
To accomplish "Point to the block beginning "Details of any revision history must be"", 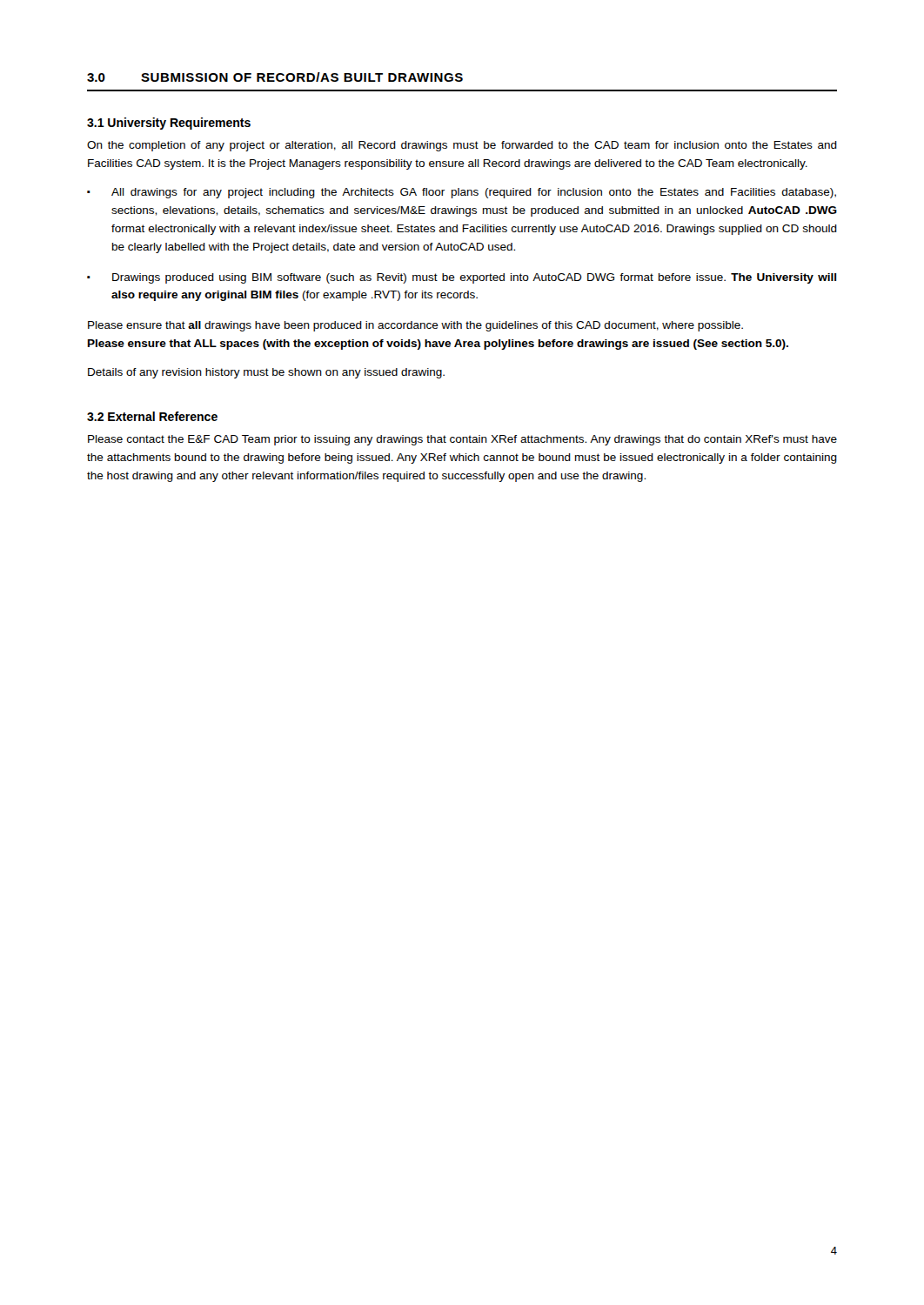I will coord(266,372).
